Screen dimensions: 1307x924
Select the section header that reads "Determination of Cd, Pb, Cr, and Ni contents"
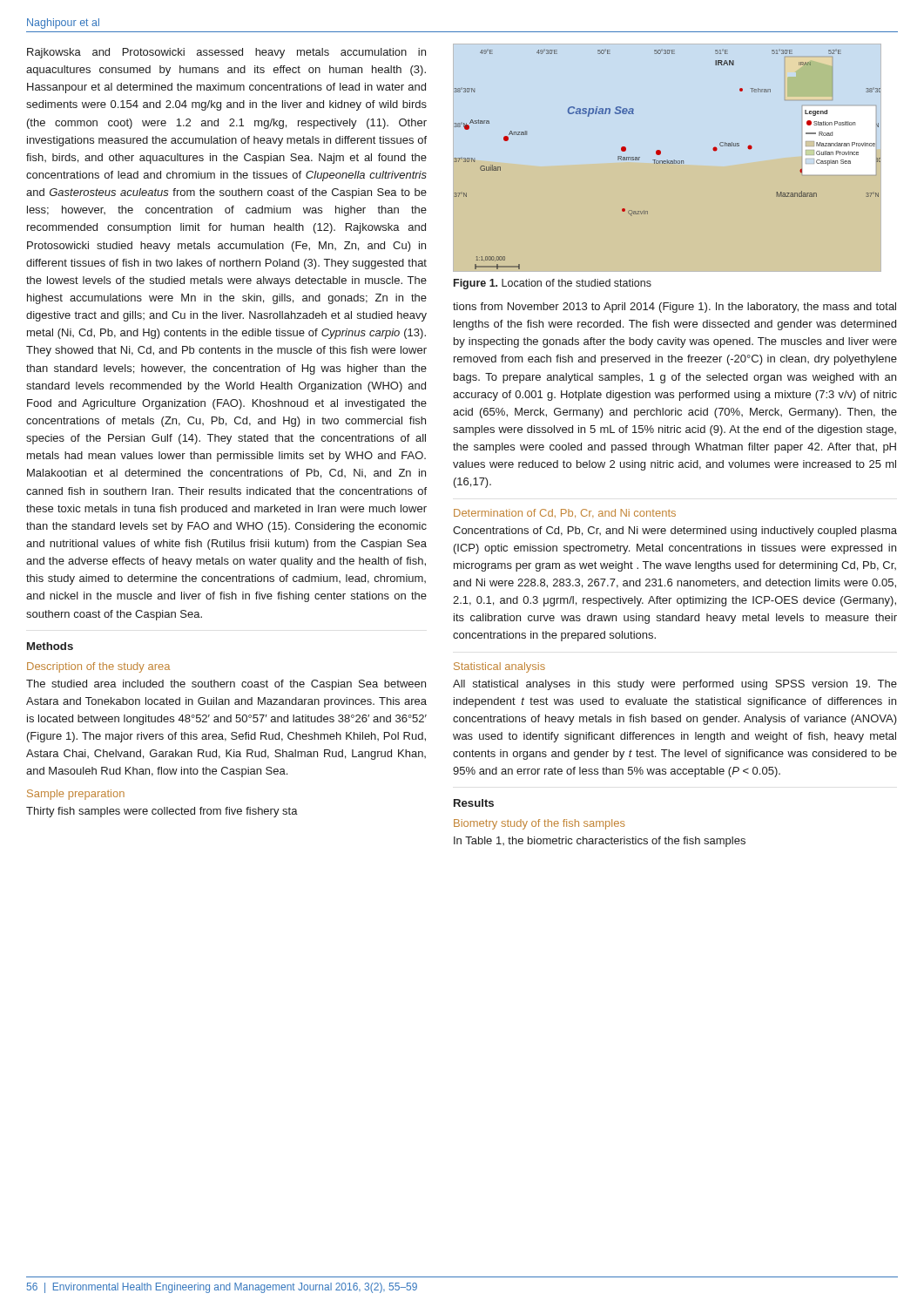565,512
